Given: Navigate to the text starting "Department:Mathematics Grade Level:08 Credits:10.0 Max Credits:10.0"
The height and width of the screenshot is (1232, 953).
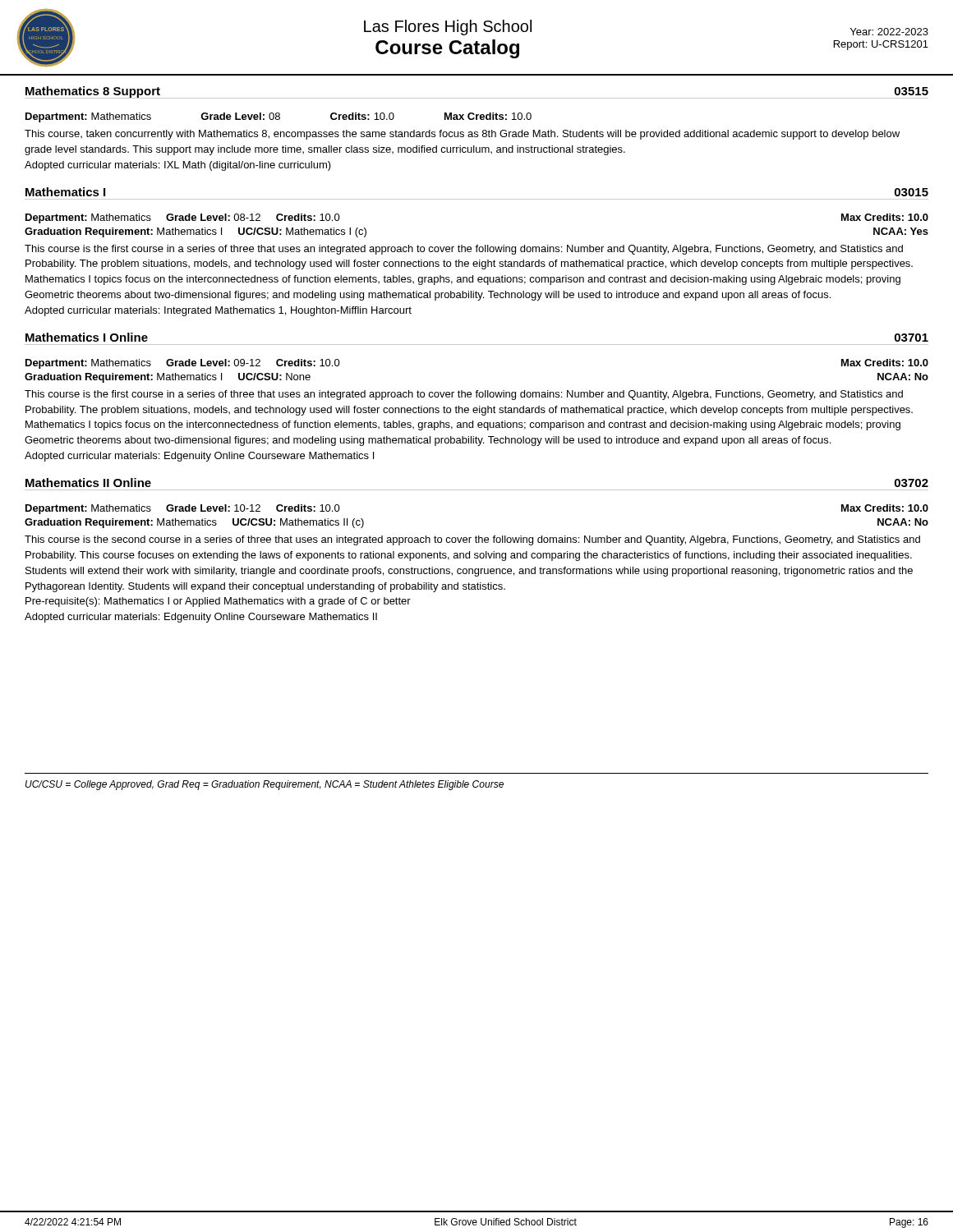Looking at the screenshot, I should 476,116.
